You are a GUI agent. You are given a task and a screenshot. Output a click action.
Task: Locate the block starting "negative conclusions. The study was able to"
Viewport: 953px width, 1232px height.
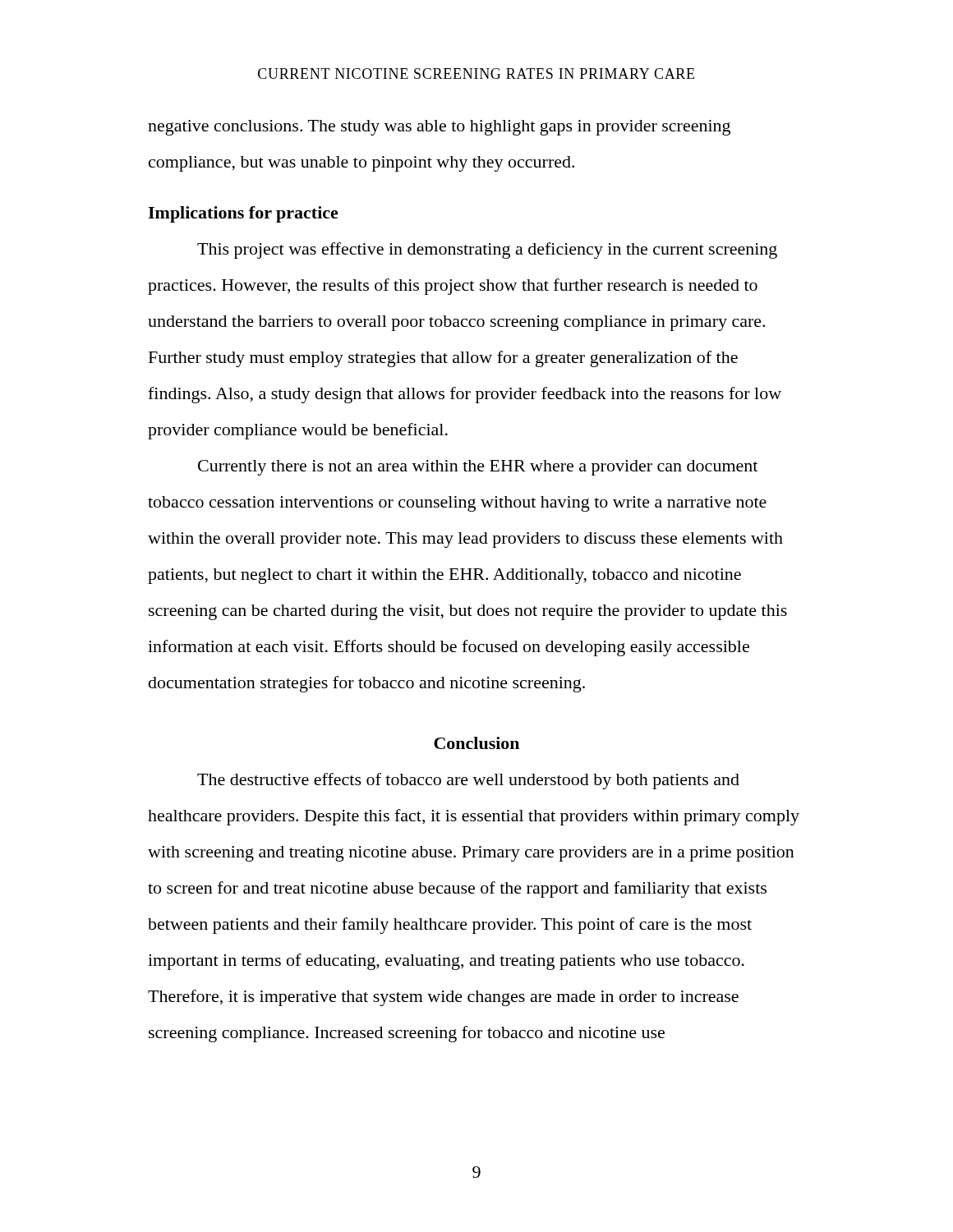tap(439, 128)
